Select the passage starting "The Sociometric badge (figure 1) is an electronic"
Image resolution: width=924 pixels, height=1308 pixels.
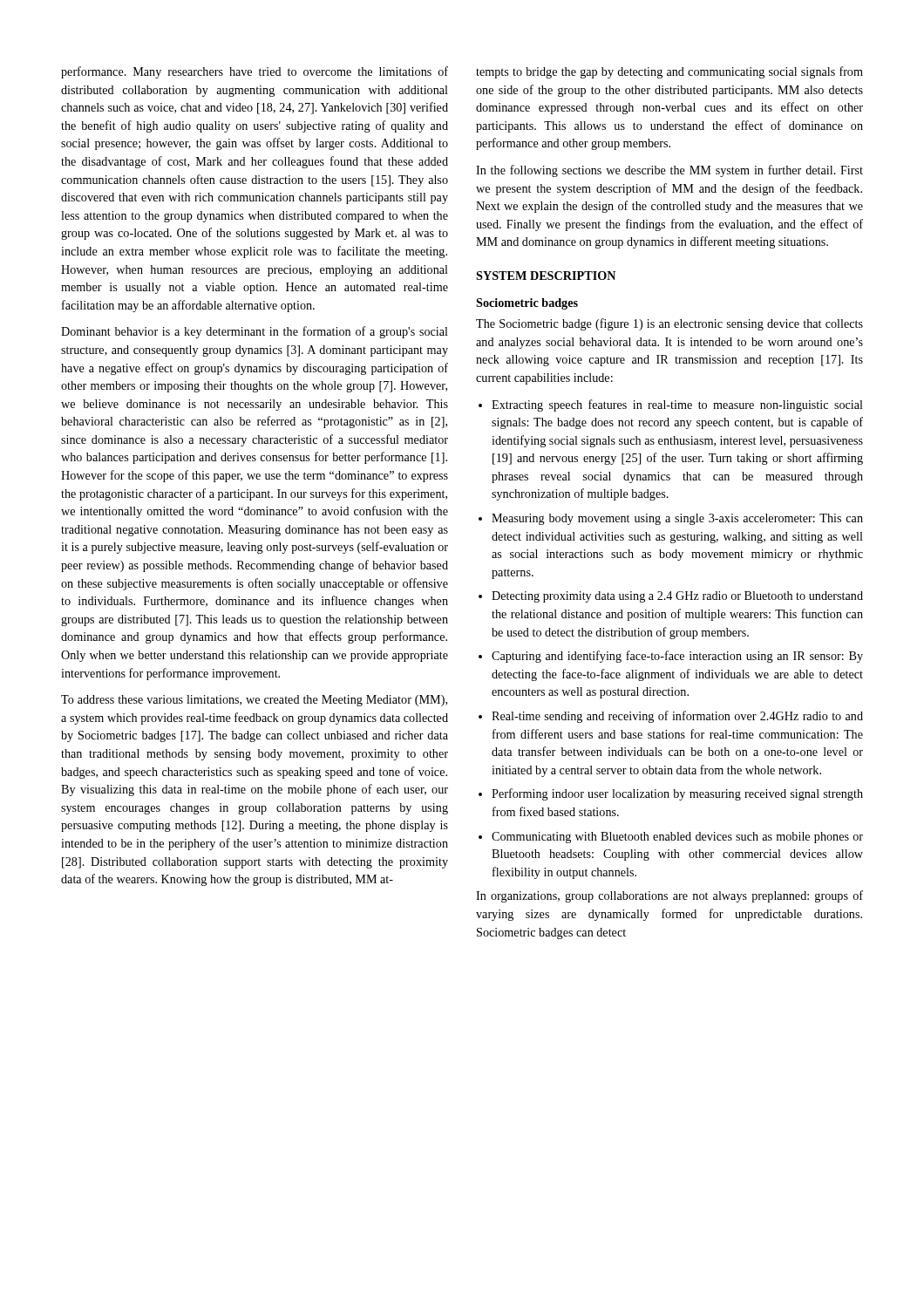tap(669, 351)
